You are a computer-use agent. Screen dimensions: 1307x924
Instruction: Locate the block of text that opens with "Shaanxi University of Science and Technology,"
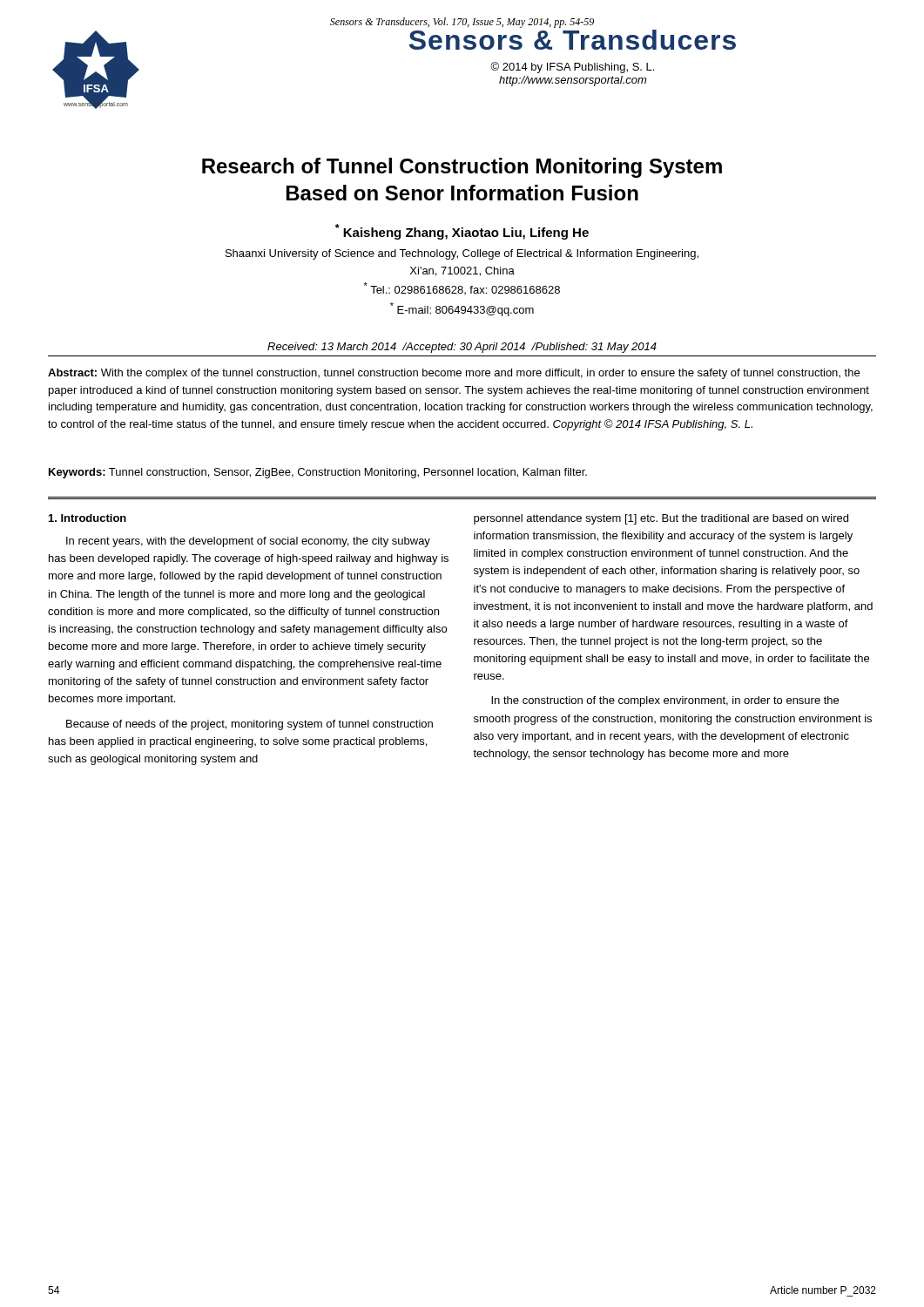pyautogui.click(x=462, y=282)
